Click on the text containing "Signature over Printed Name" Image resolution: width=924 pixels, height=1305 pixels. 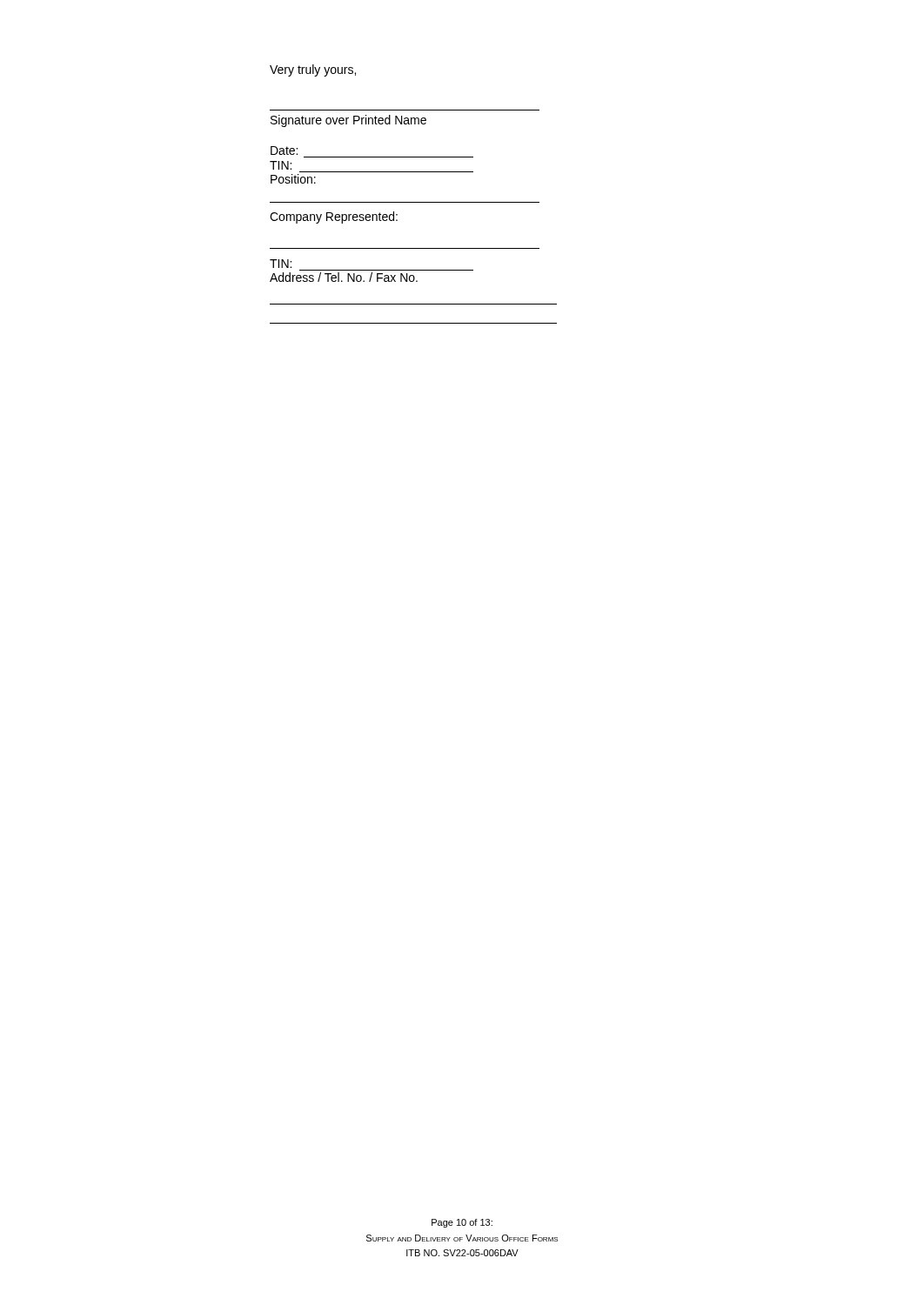[x=405, y=111]
